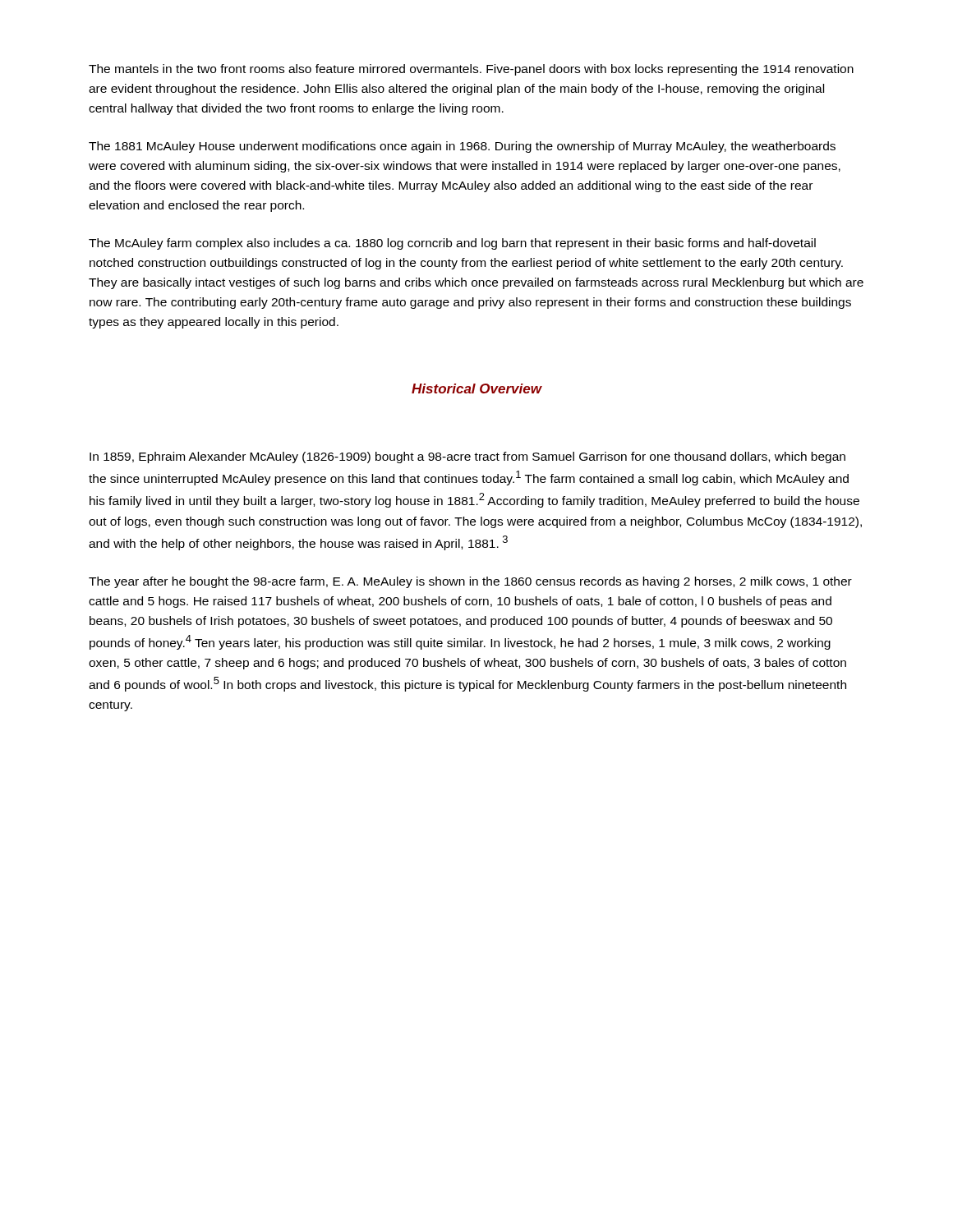Select the text block starting "The year after he bought the 98-acre"

(x=470, y=643)
